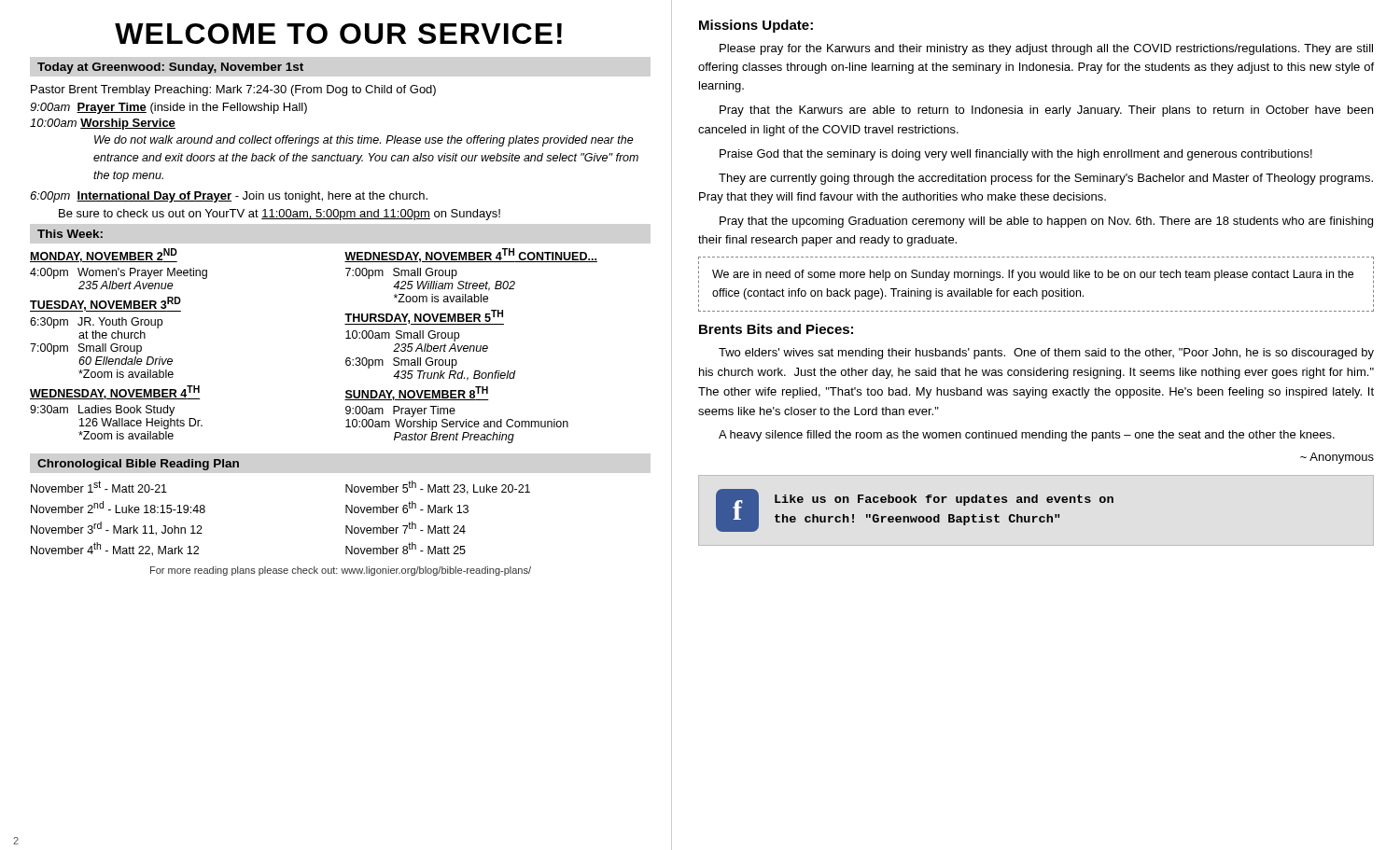This screenshot has height=850, width=1400.
Task: Locate the text that says "~ Anonymous"
Action: pyautogui.click(x=1337, y=457)
